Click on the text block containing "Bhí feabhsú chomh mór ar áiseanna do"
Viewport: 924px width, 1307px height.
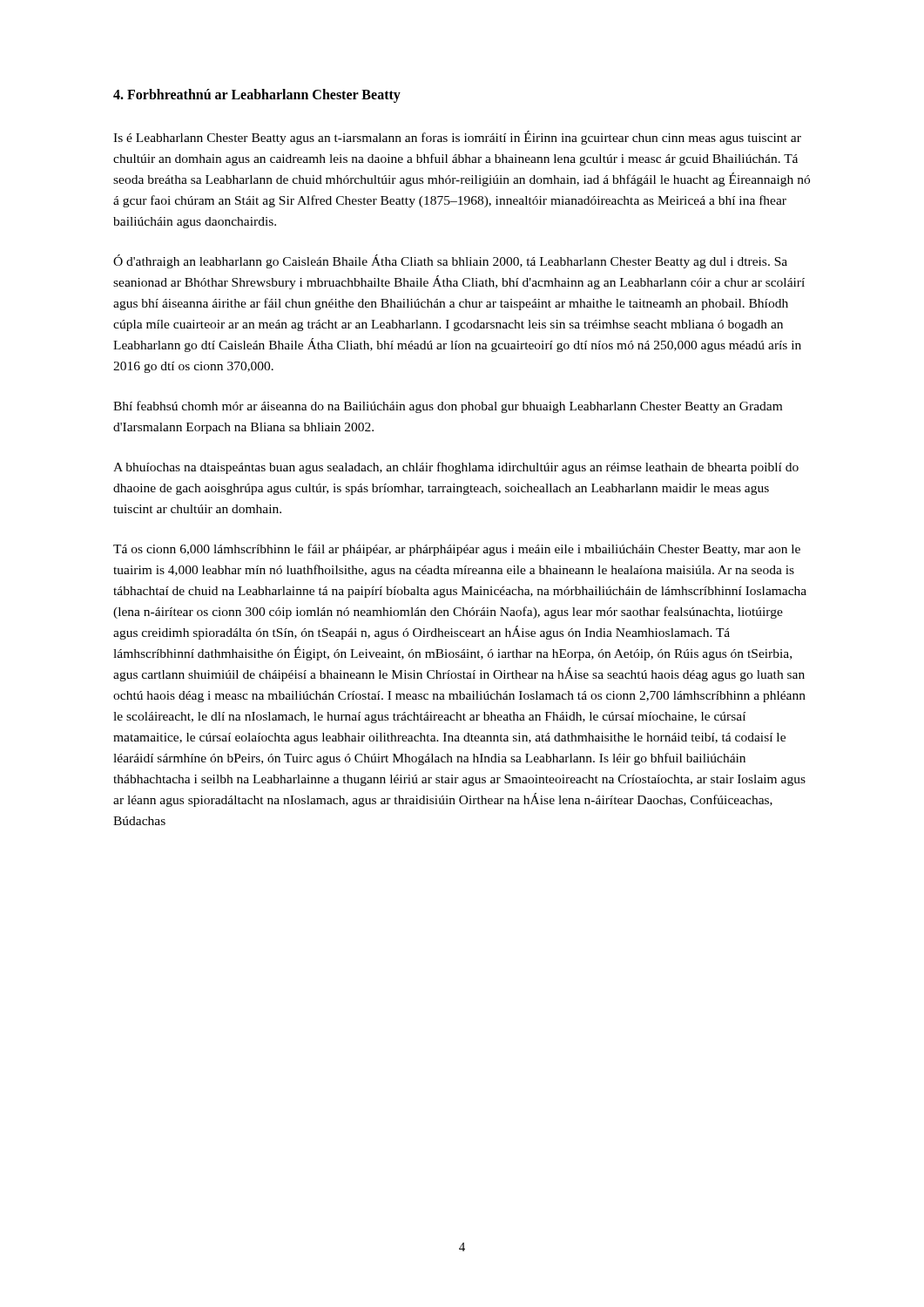[448, 416]
